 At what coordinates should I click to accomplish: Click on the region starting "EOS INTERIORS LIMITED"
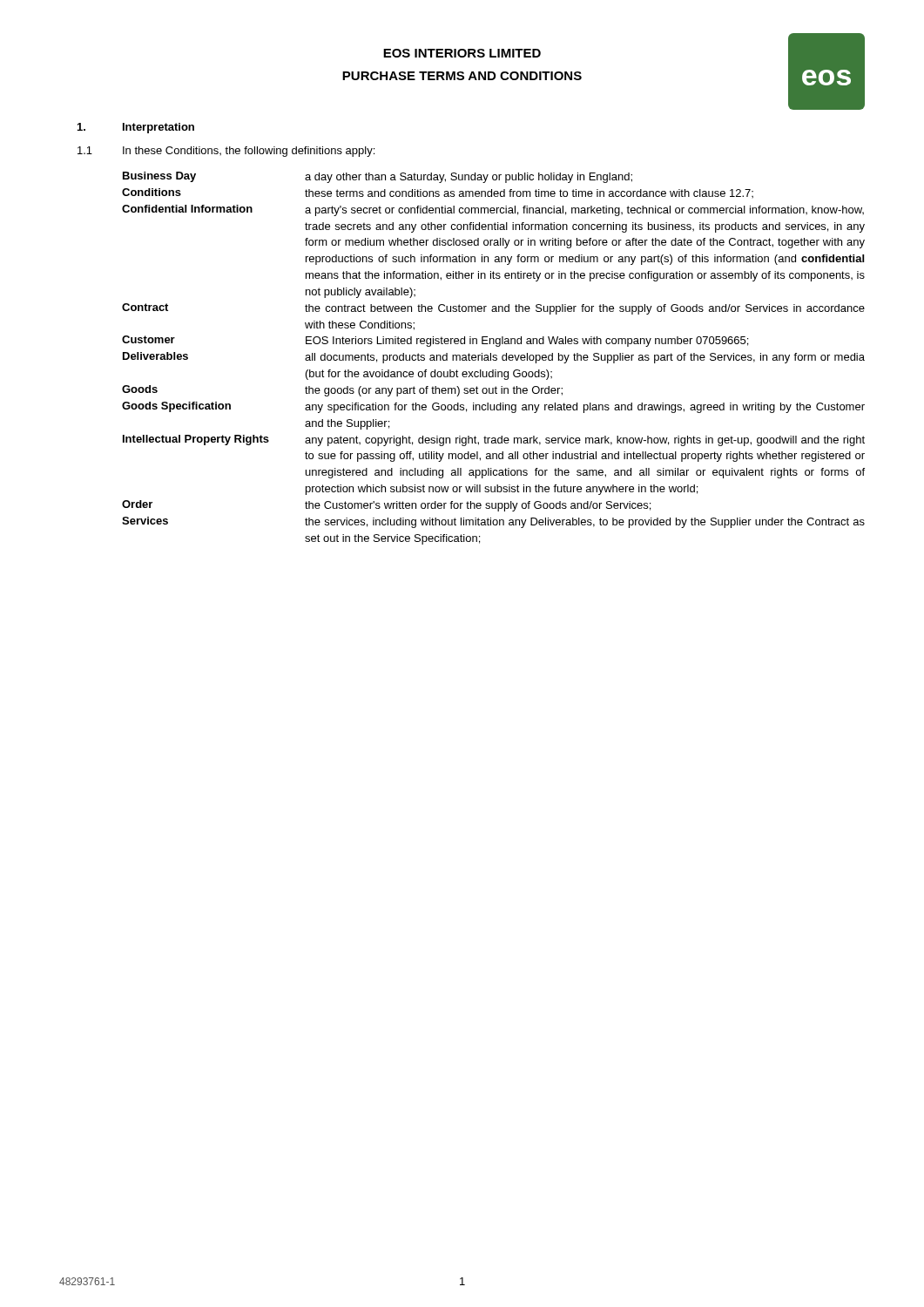[x=462, y=53]
